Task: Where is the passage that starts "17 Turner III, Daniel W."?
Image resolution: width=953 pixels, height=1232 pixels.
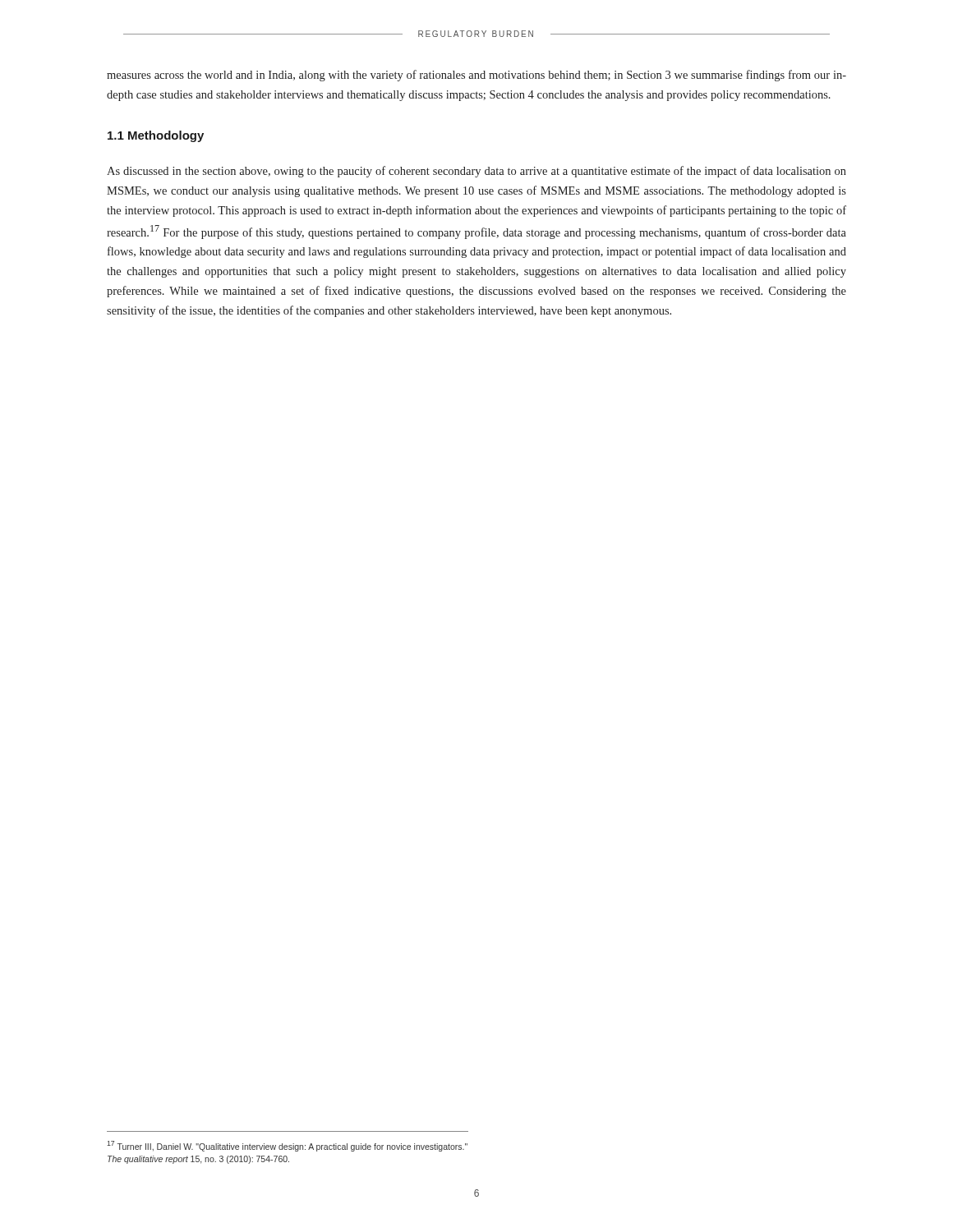Action: [x=288, y=1152]
